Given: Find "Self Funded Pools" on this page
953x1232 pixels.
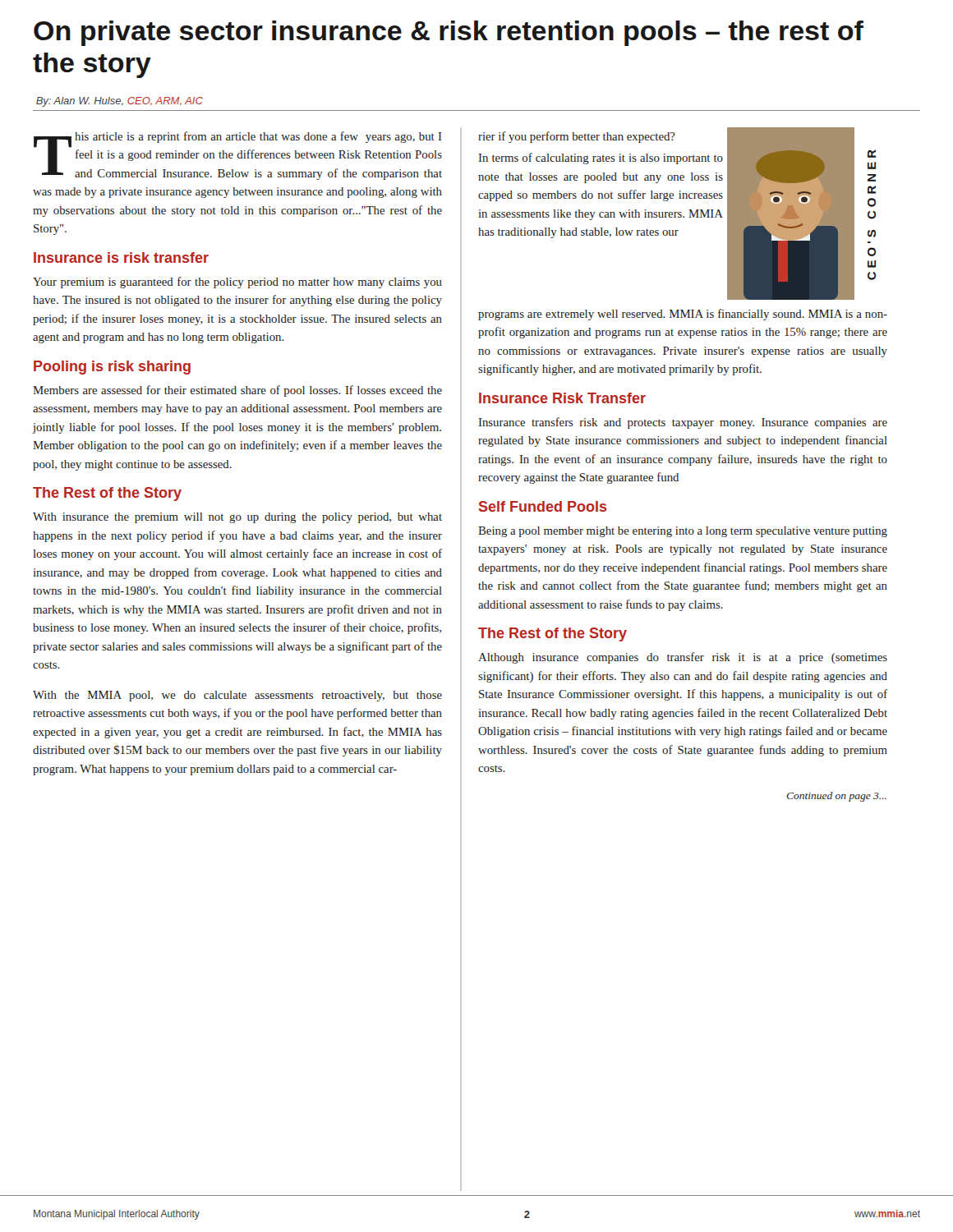Looking at the screenshot, I should (x=543, y=506).
